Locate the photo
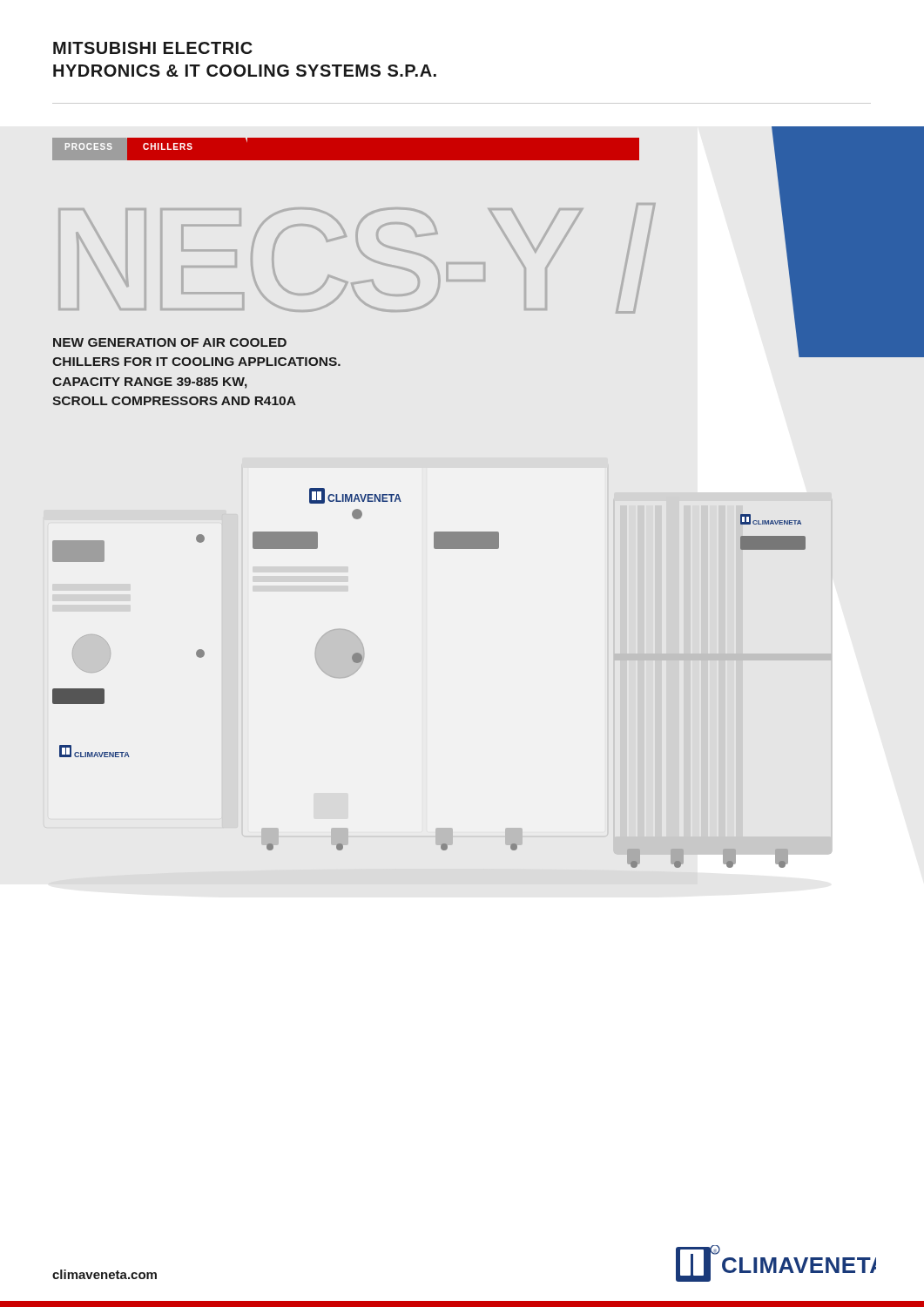Screen dimensions: 1307x924 (440, 654)
